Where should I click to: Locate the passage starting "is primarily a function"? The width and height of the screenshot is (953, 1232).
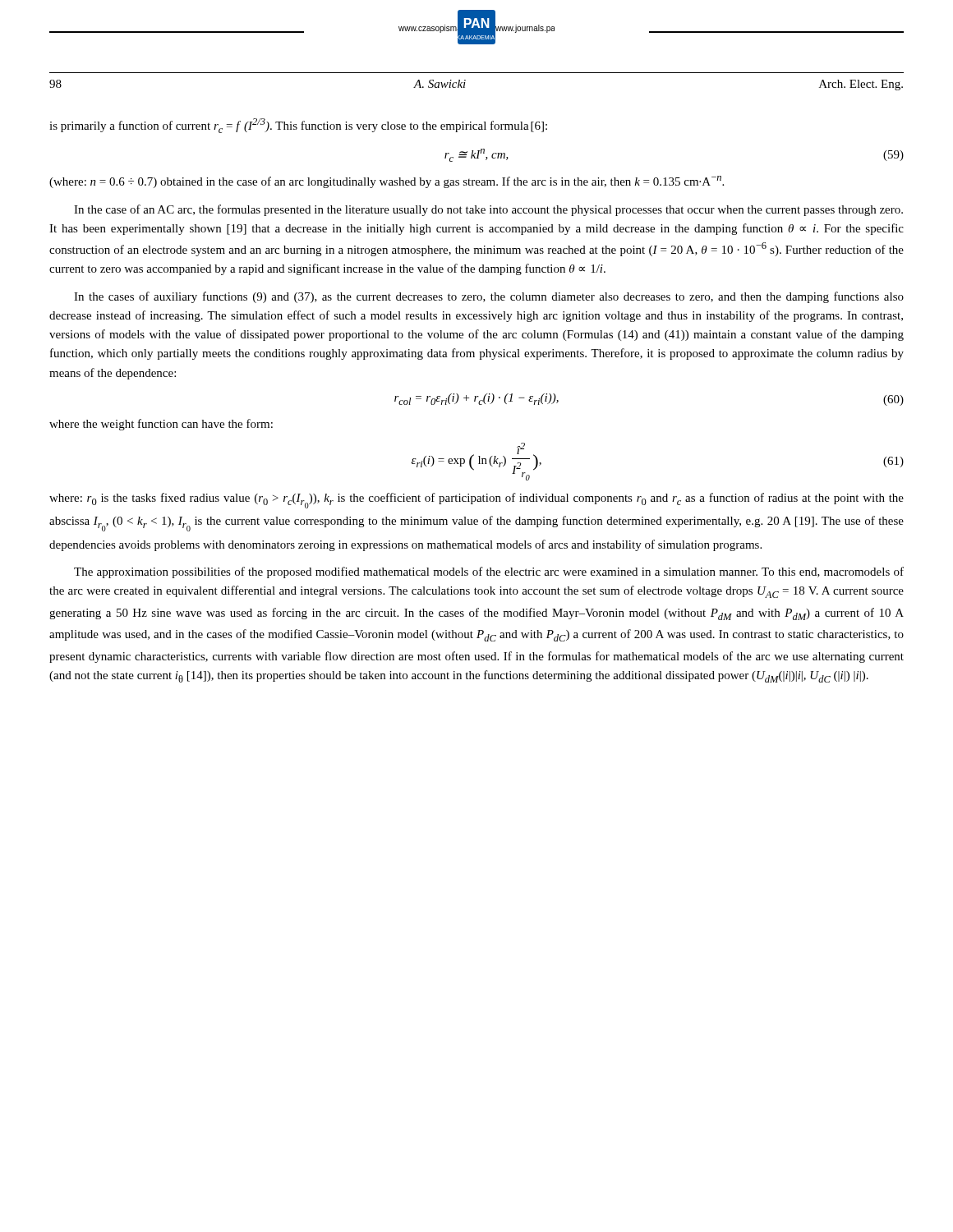click(x=476, y=126)
